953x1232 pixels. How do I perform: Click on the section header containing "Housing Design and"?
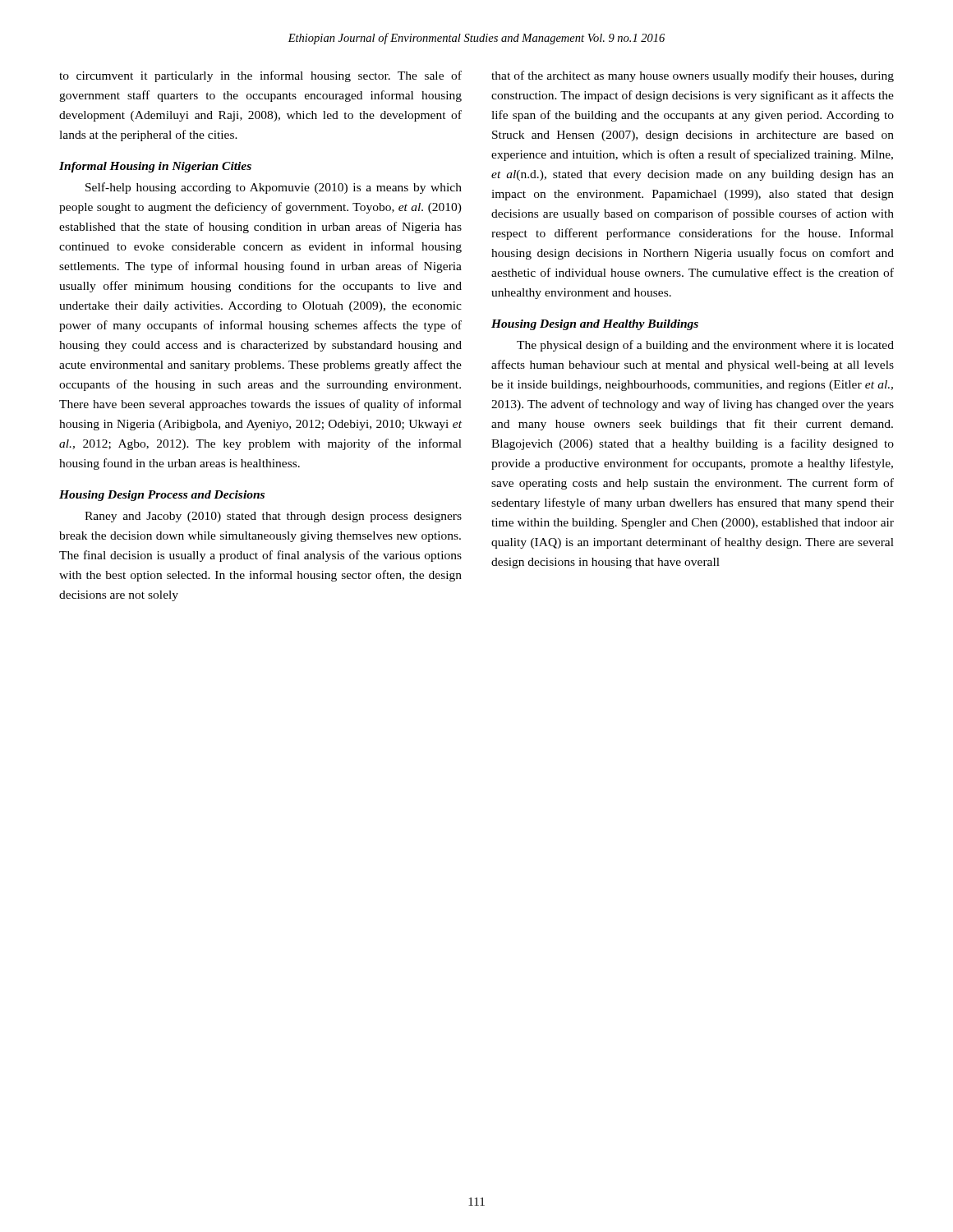coord(595,323)
